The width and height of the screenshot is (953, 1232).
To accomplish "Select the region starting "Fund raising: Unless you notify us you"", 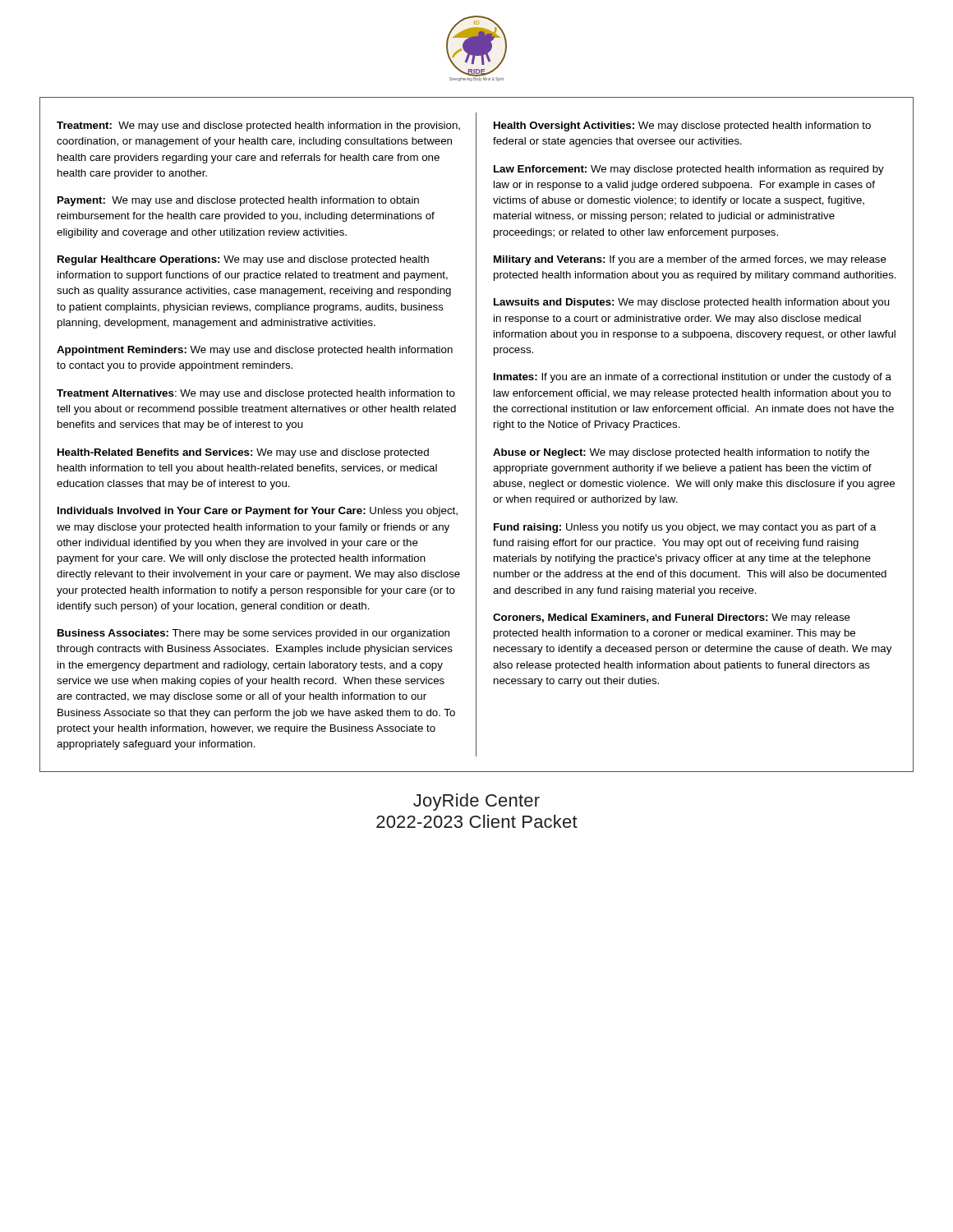I will [690, 558].
